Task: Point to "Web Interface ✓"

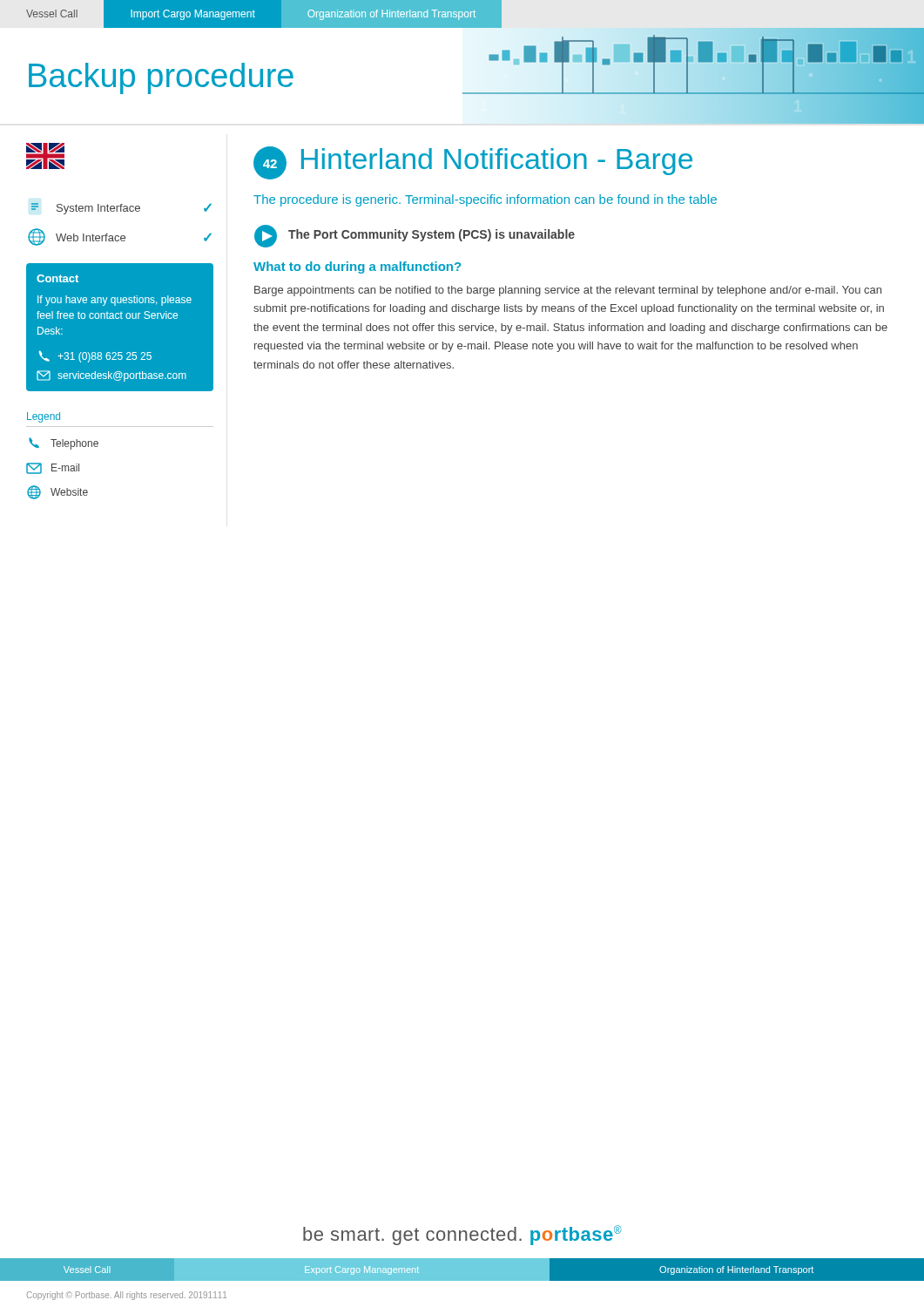Action: [x=120, y=237]
